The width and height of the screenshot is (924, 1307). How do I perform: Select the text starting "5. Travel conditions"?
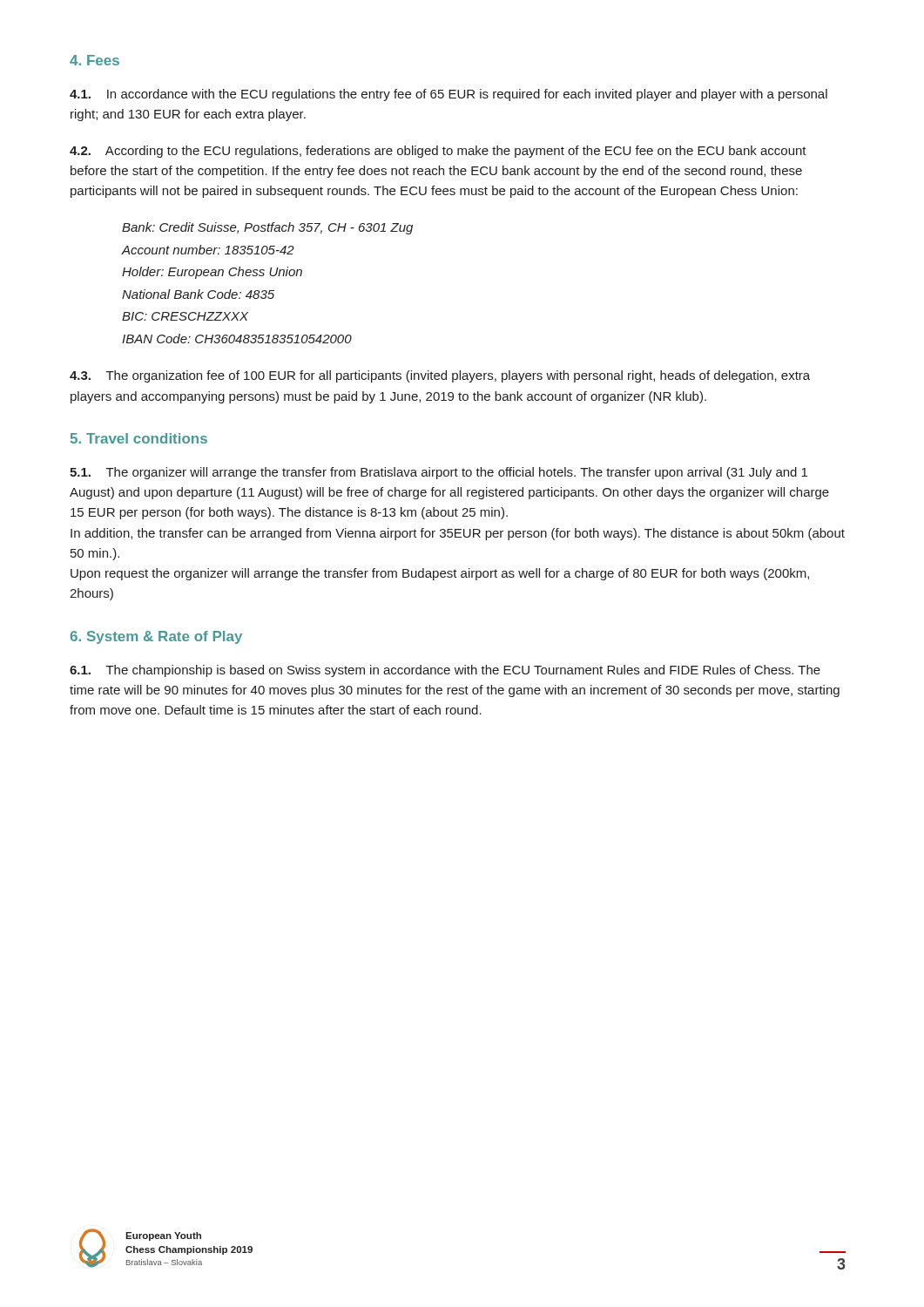click(x=139, y=438)
